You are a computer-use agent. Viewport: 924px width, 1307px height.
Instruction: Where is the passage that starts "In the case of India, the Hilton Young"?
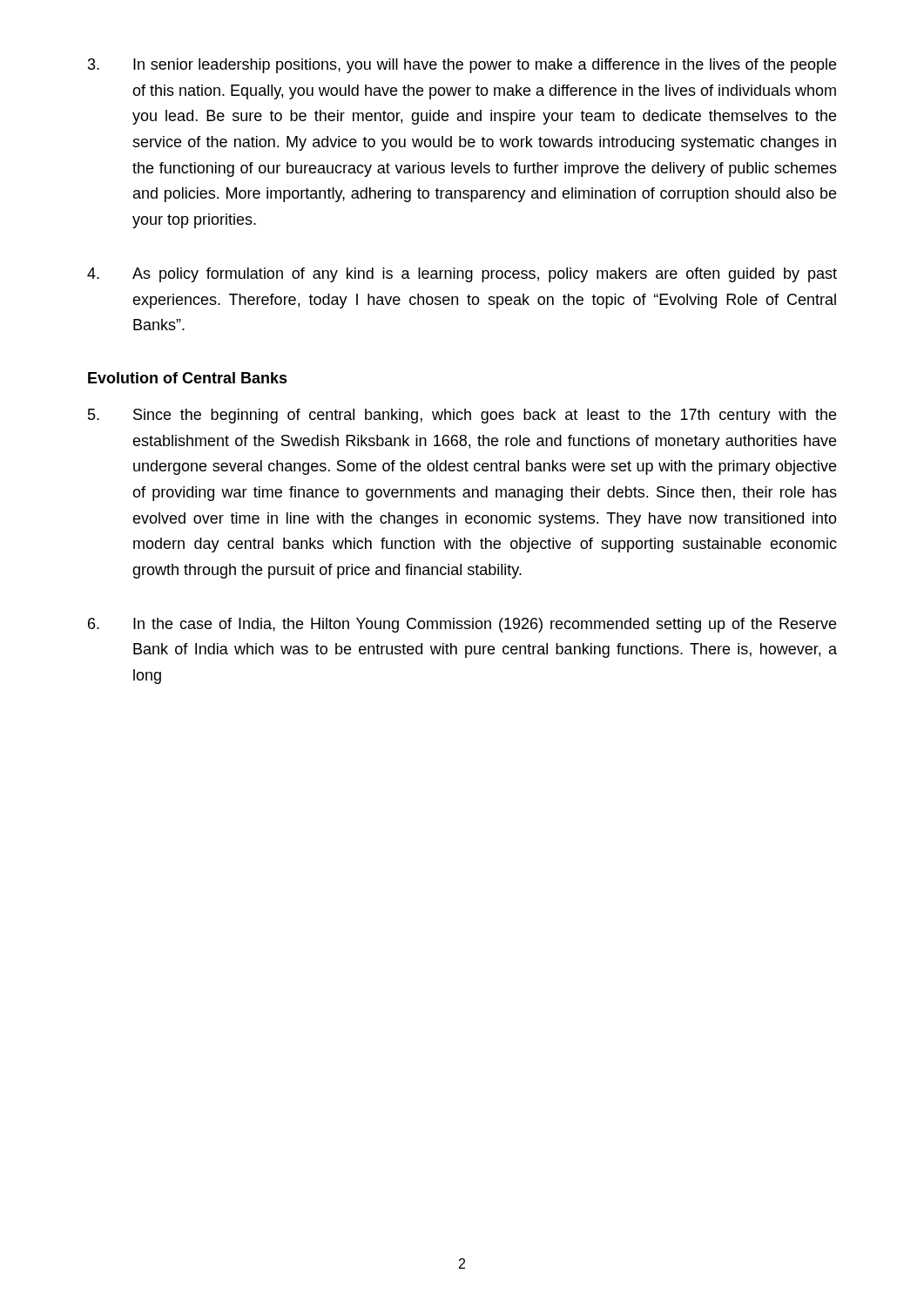point(462,650)
